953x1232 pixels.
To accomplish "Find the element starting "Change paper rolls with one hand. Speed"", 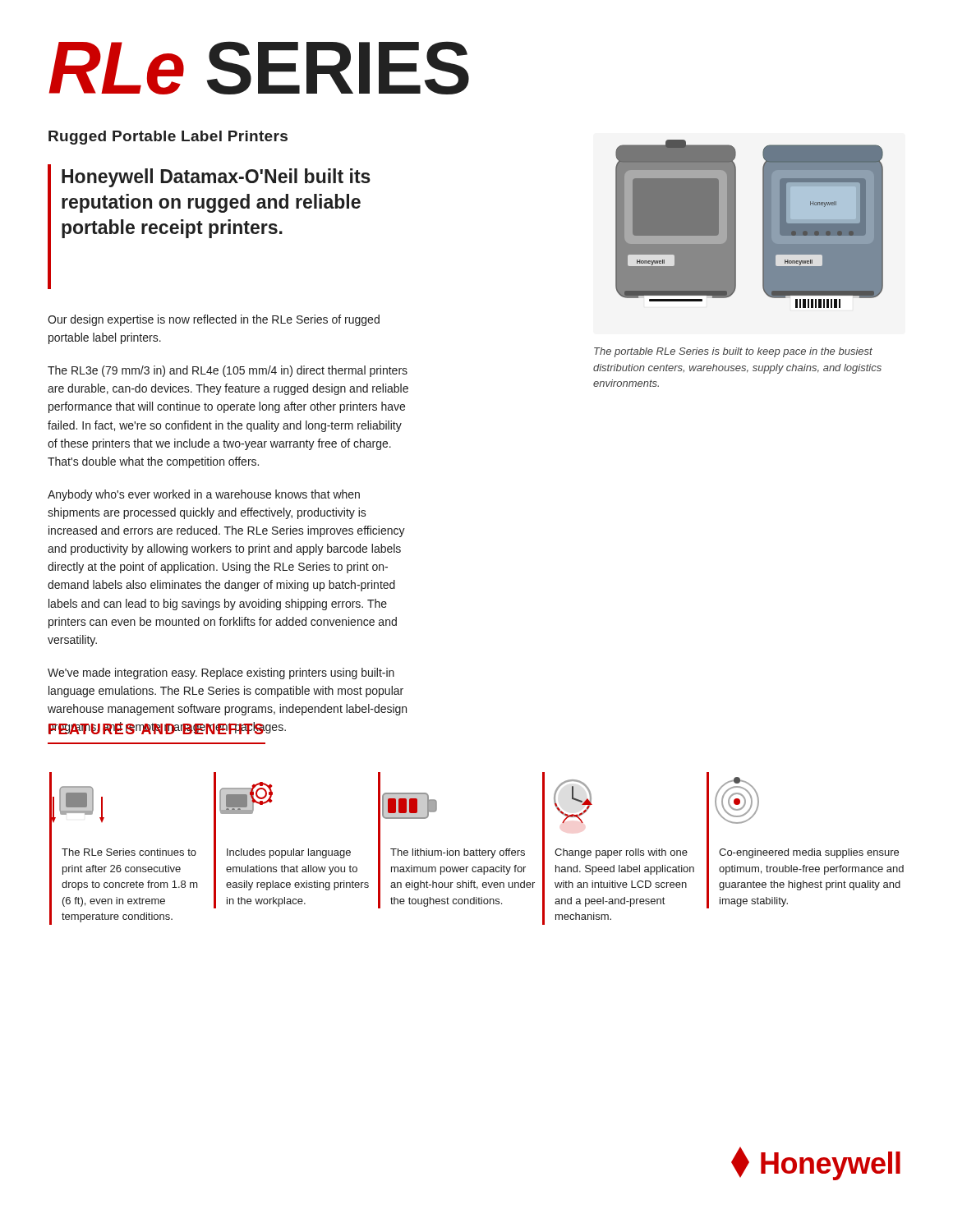I will [628, 848].
